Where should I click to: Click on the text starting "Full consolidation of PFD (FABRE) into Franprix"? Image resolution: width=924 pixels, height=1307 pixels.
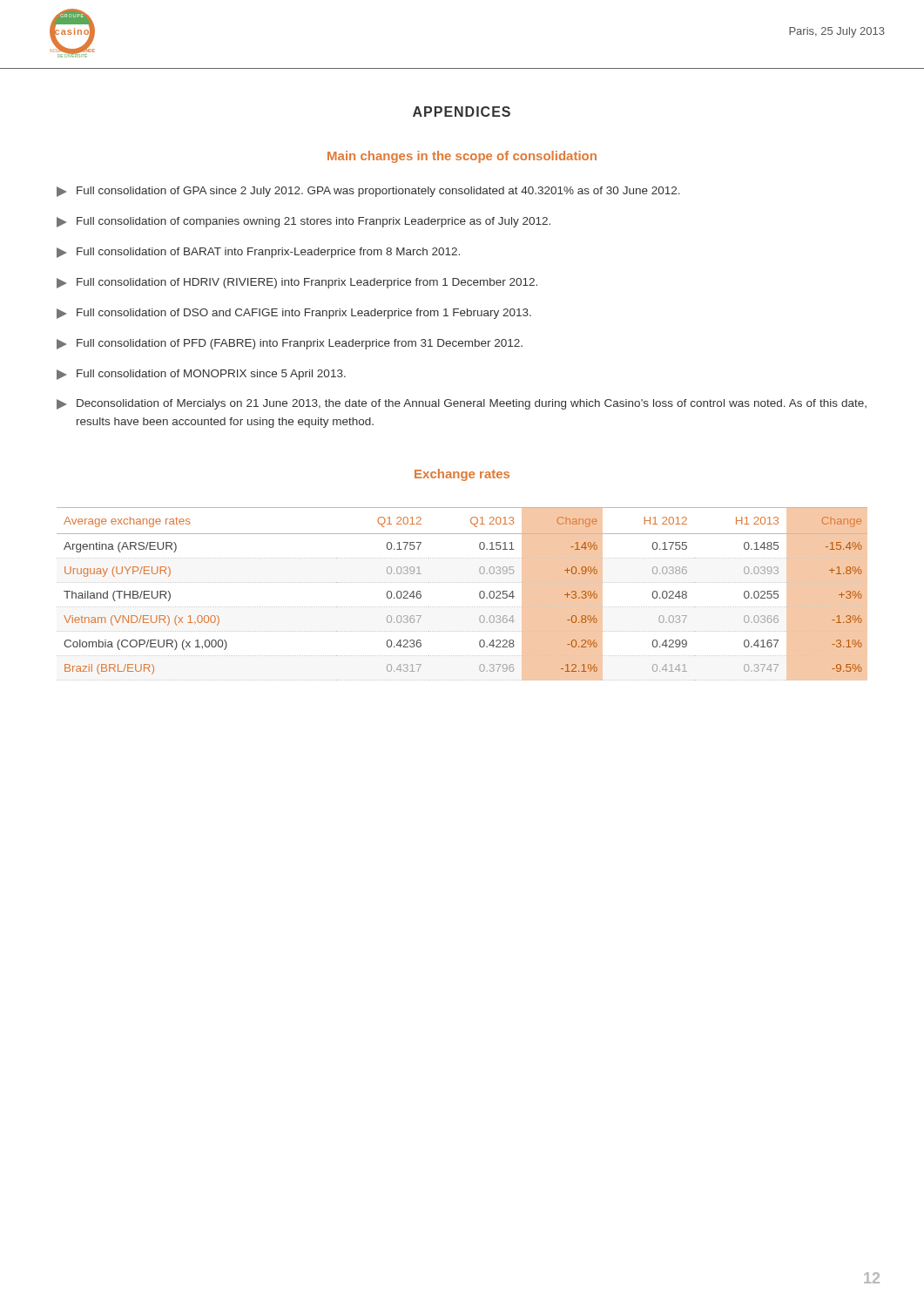pos(290,345)
